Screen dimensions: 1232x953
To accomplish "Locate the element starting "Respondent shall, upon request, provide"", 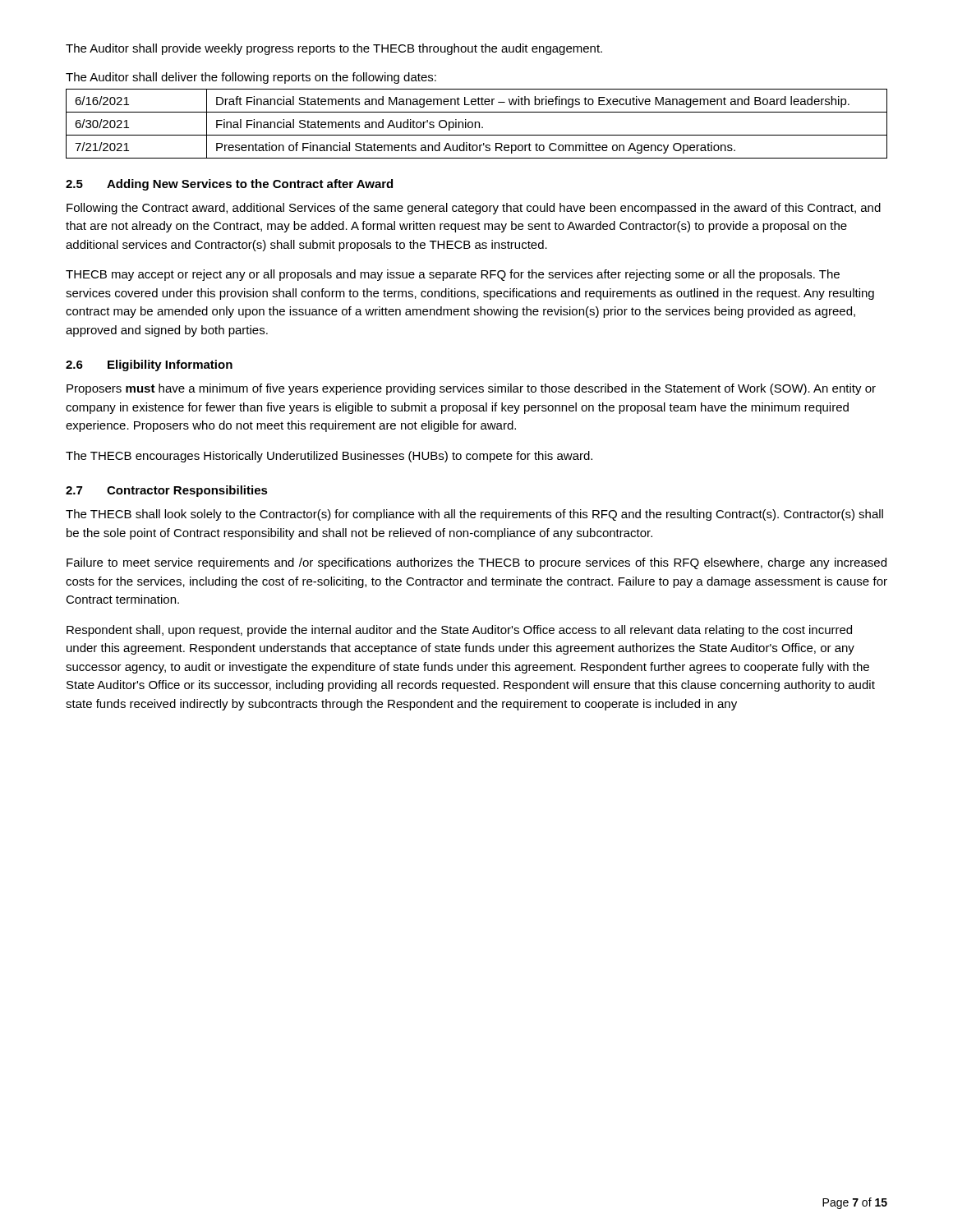I will point(470,666).
